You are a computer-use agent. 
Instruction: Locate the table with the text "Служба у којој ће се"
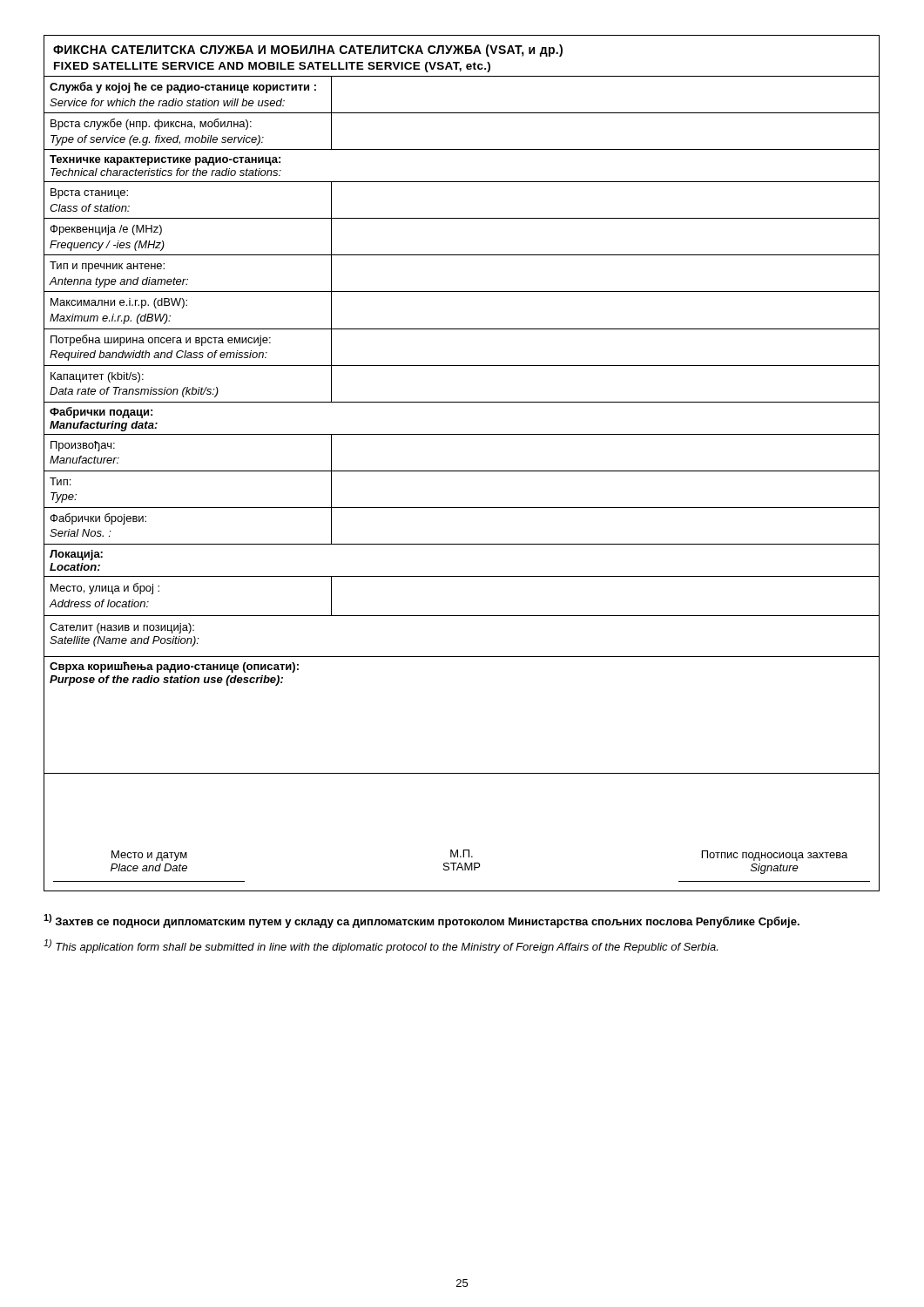tap(462, 95)
